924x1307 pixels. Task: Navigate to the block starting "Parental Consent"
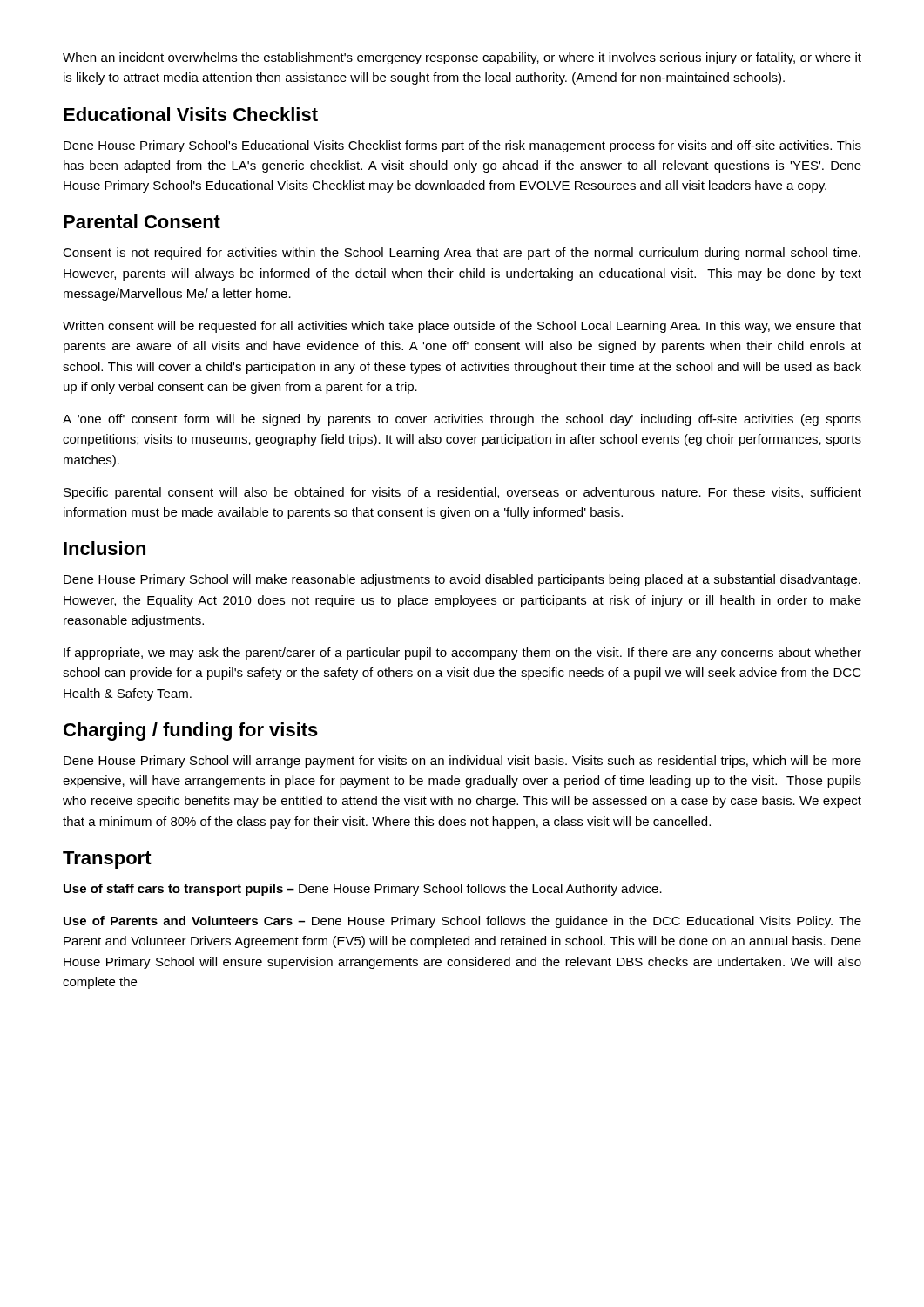click(142, 222)
